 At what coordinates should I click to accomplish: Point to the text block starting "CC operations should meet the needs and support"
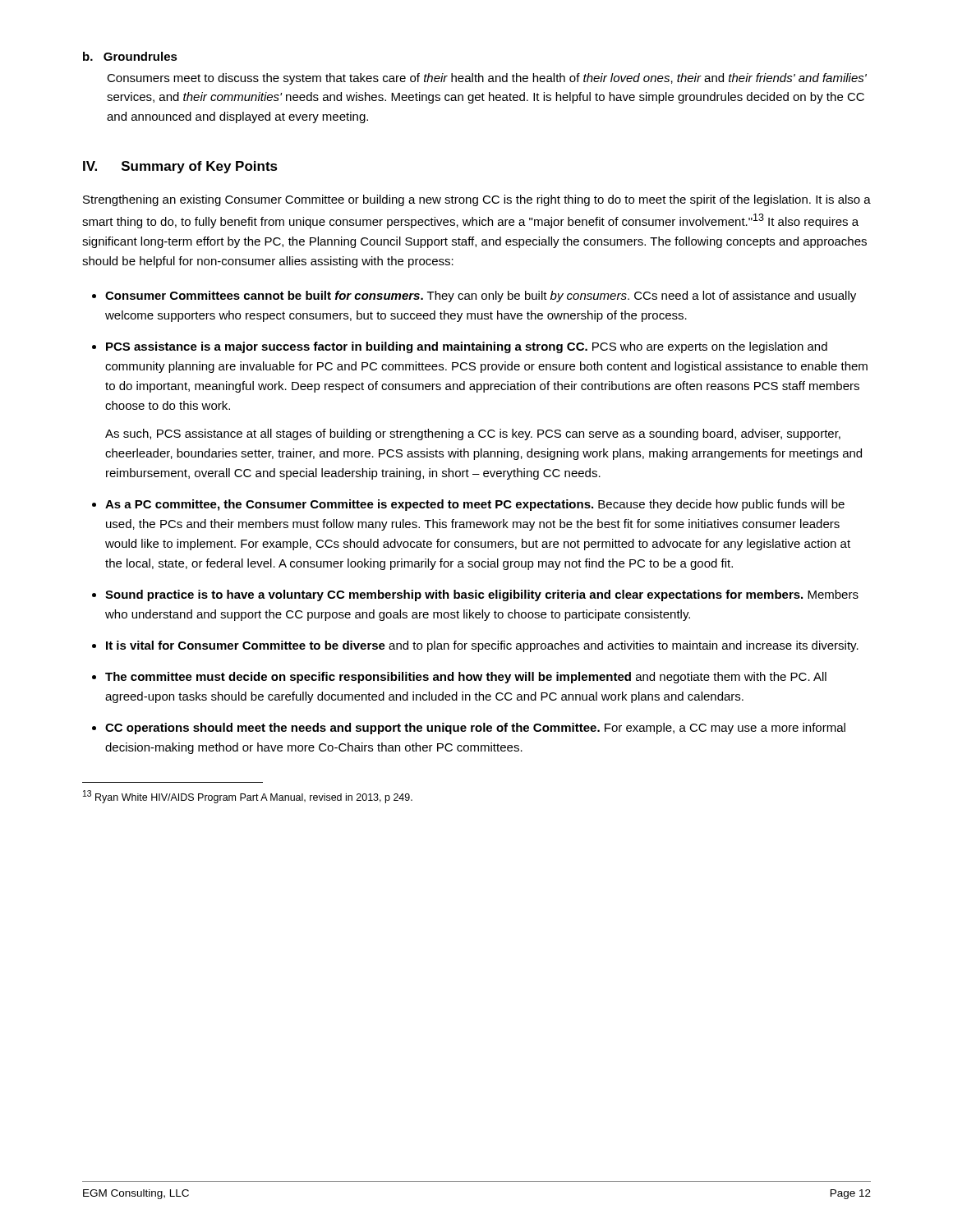pos(476,737)
